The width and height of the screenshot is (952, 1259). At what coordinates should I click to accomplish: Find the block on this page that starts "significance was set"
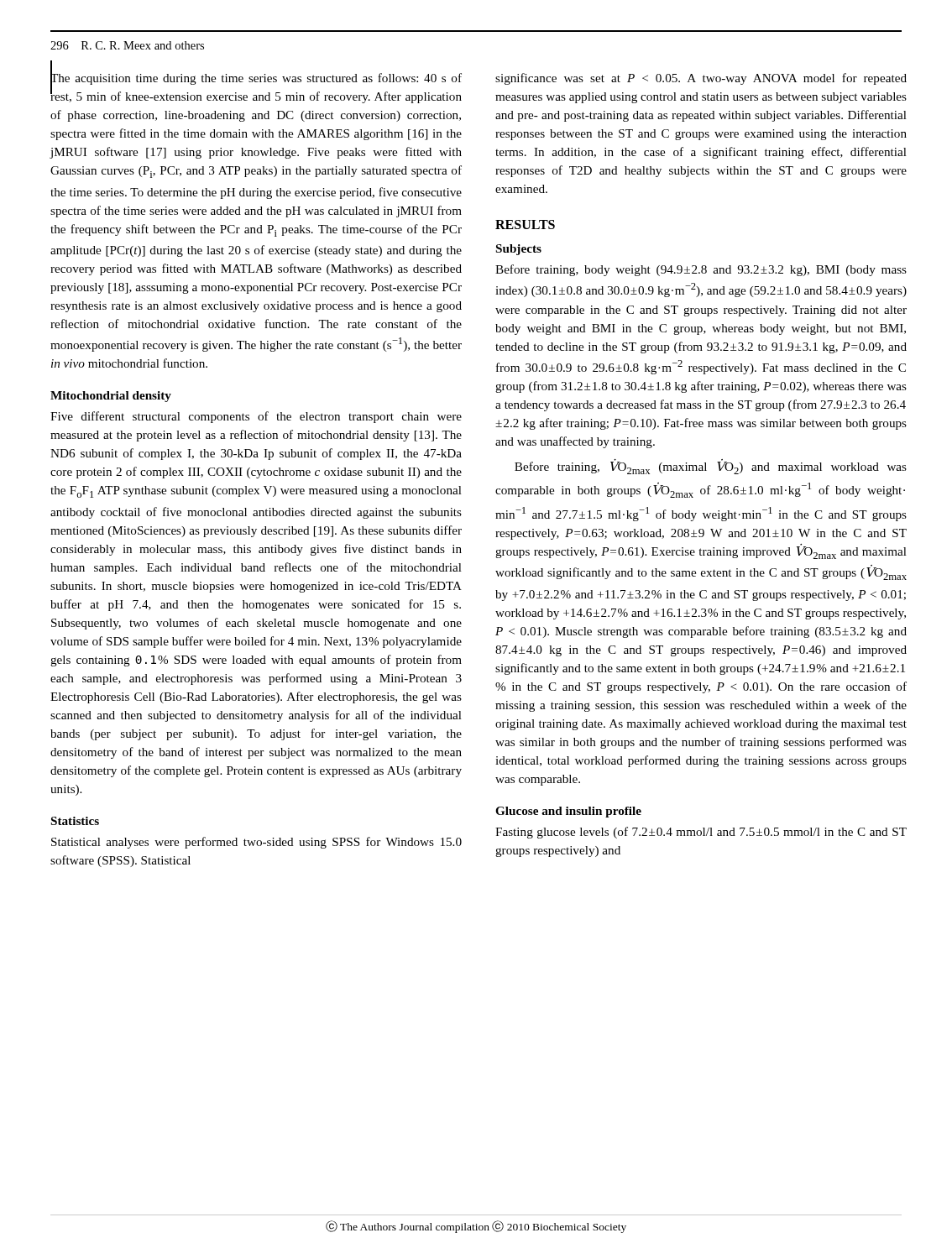701,134
